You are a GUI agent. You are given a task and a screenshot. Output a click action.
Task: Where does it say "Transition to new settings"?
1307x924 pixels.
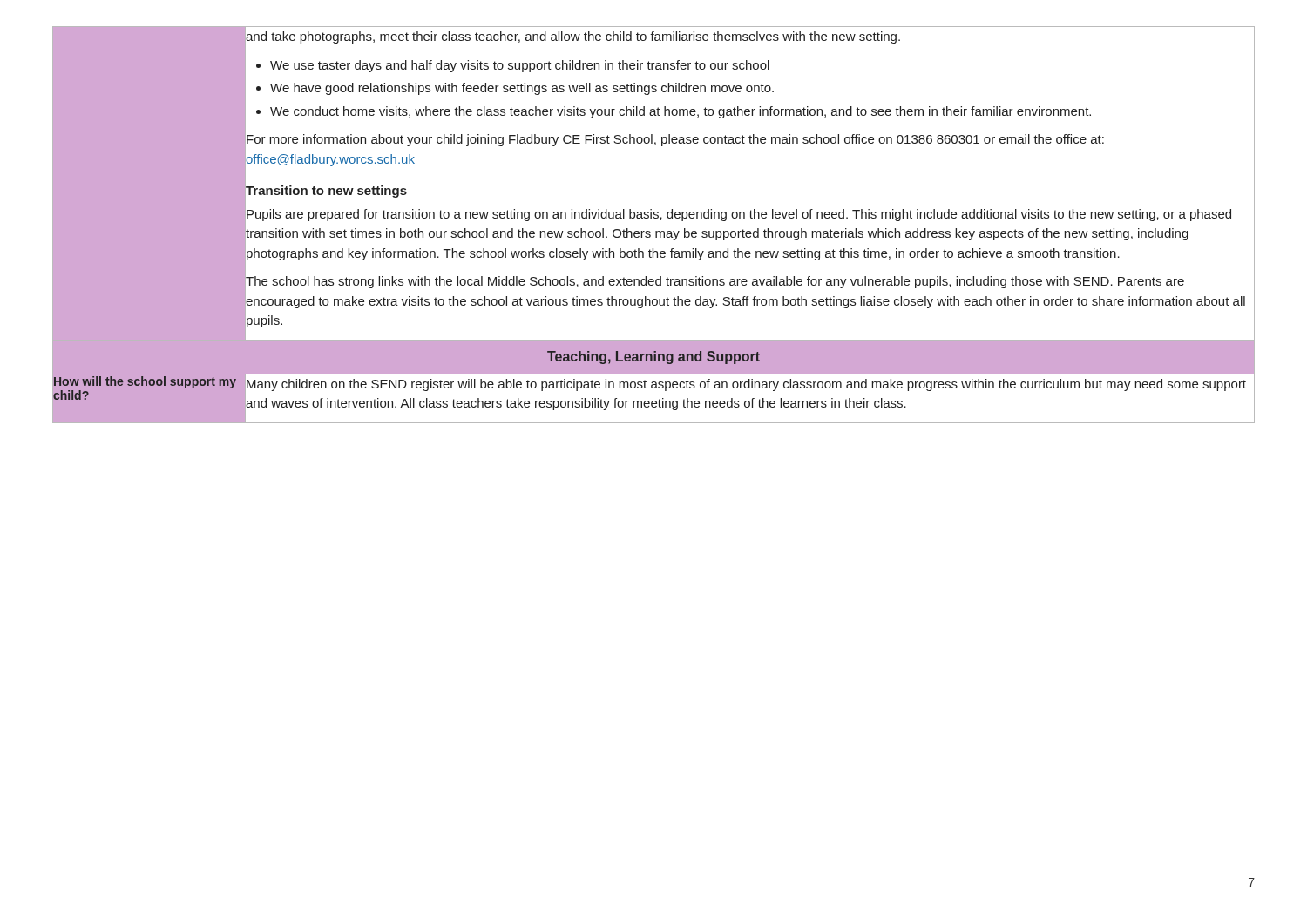pos(326,192)
